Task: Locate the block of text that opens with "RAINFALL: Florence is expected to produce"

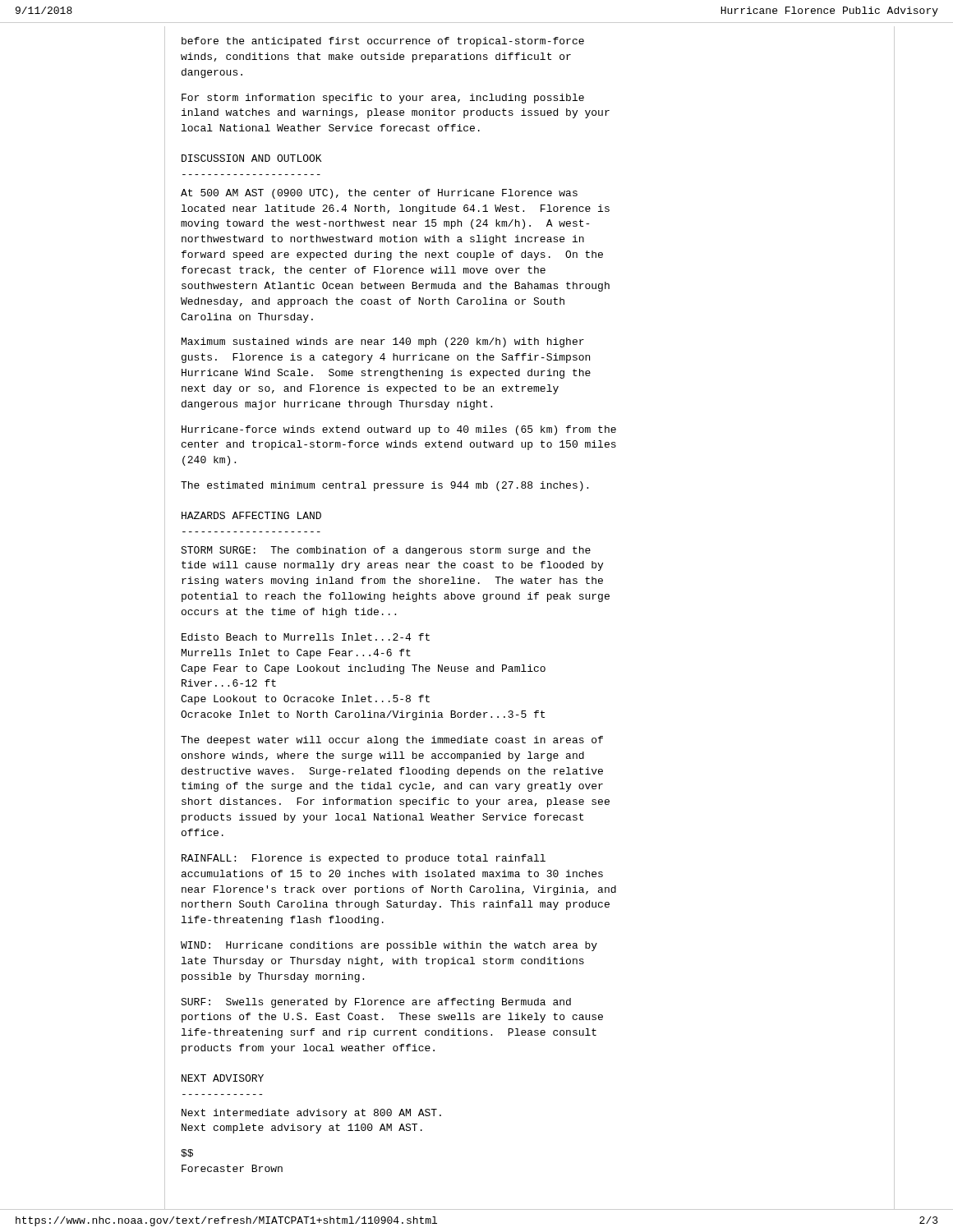Action: (x=530, y=890)
